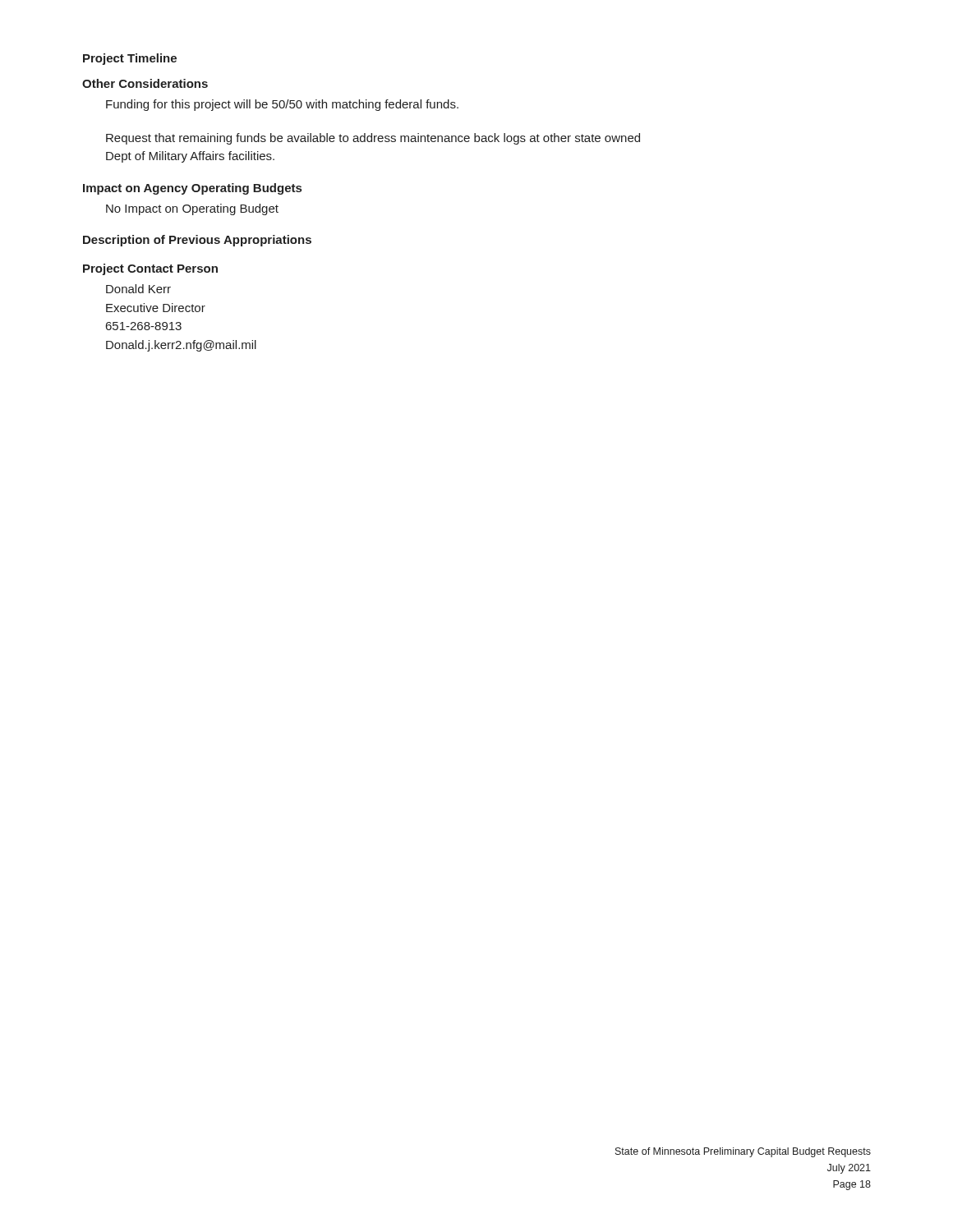Find the passage starting "Description of Previous Appropriations"

(197, 239)
